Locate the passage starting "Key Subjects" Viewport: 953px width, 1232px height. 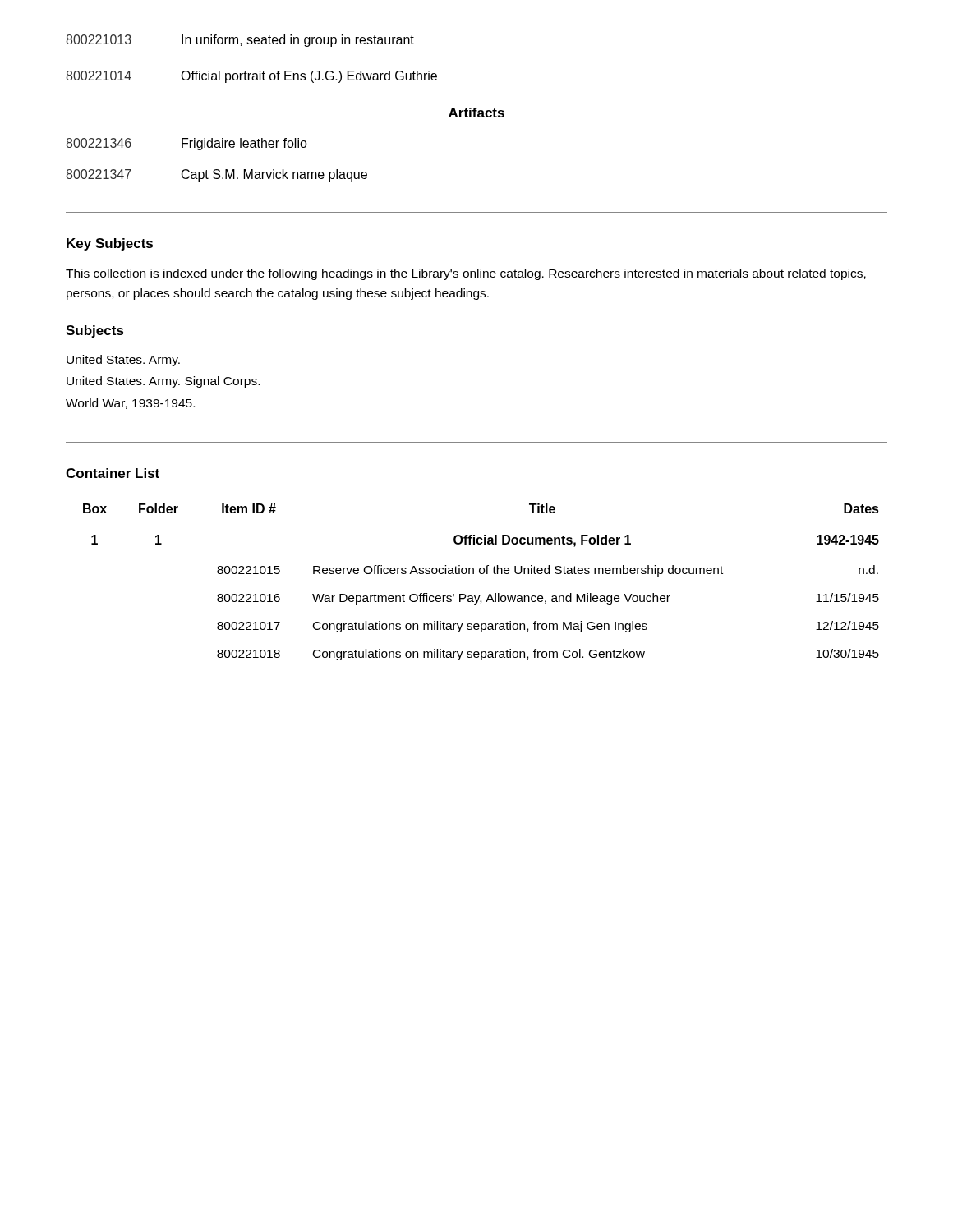[x=110, y=244]
